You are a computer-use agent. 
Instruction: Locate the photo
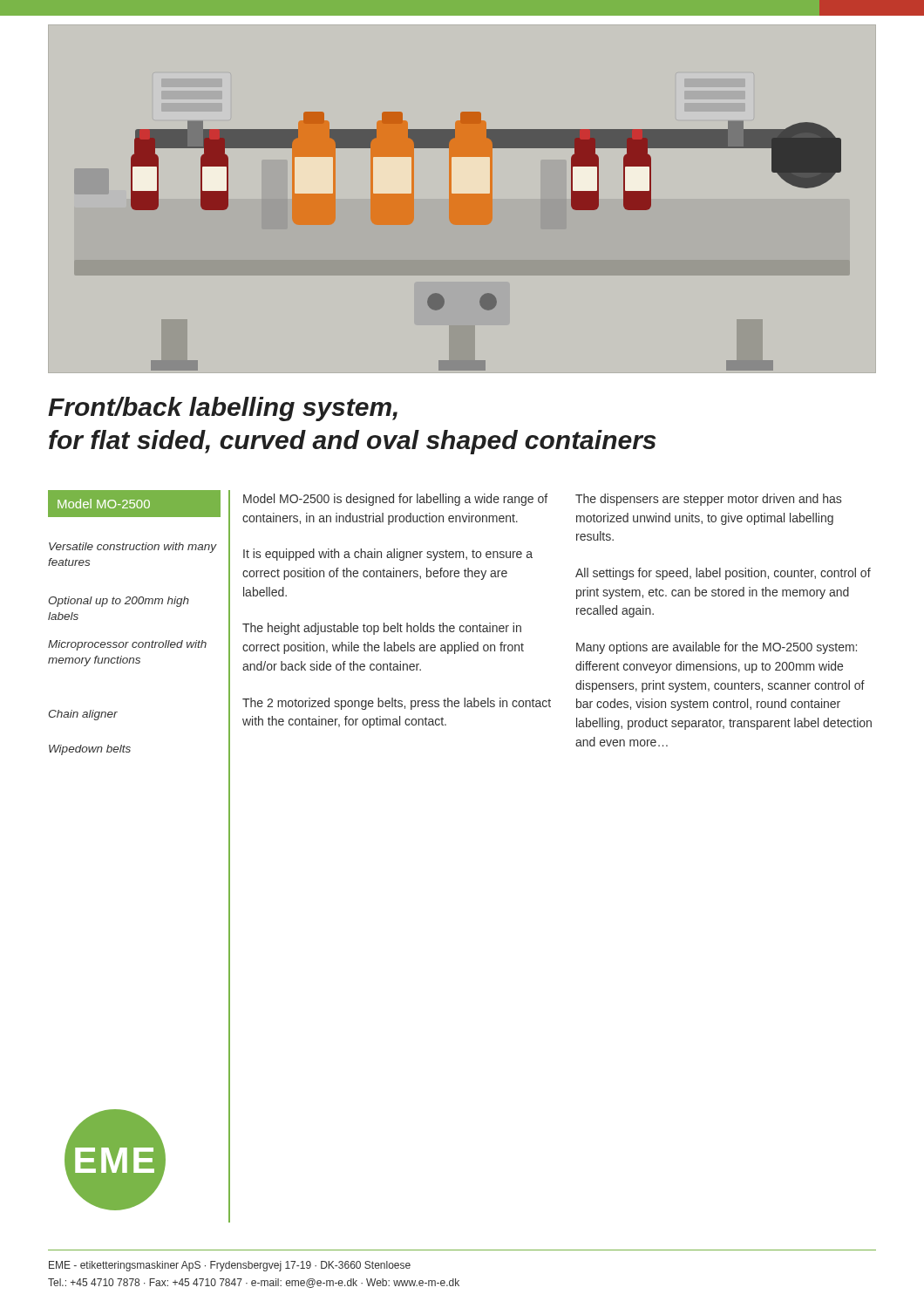coord(462,199)
